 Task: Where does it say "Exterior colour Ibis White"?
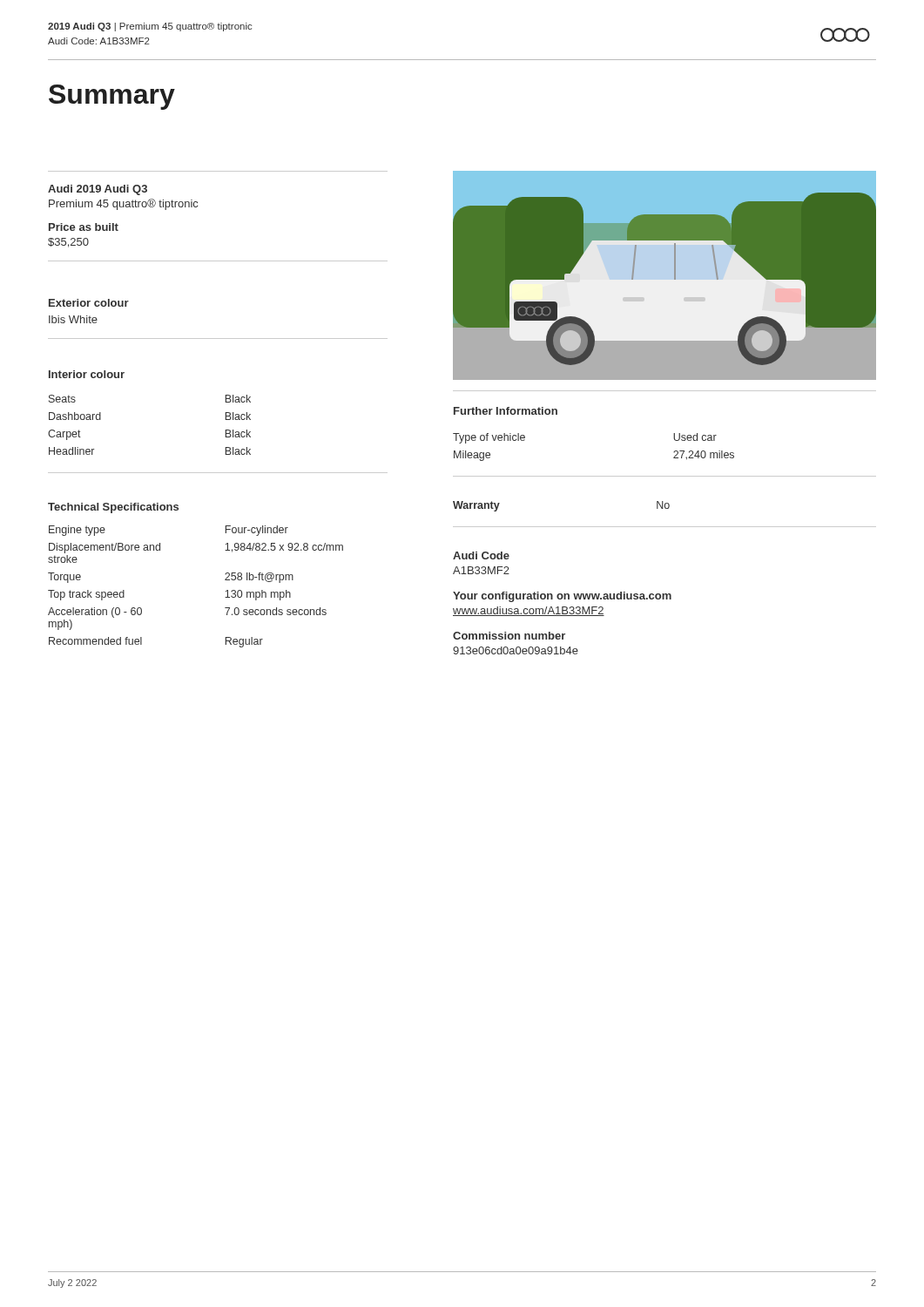click(89, 303)
